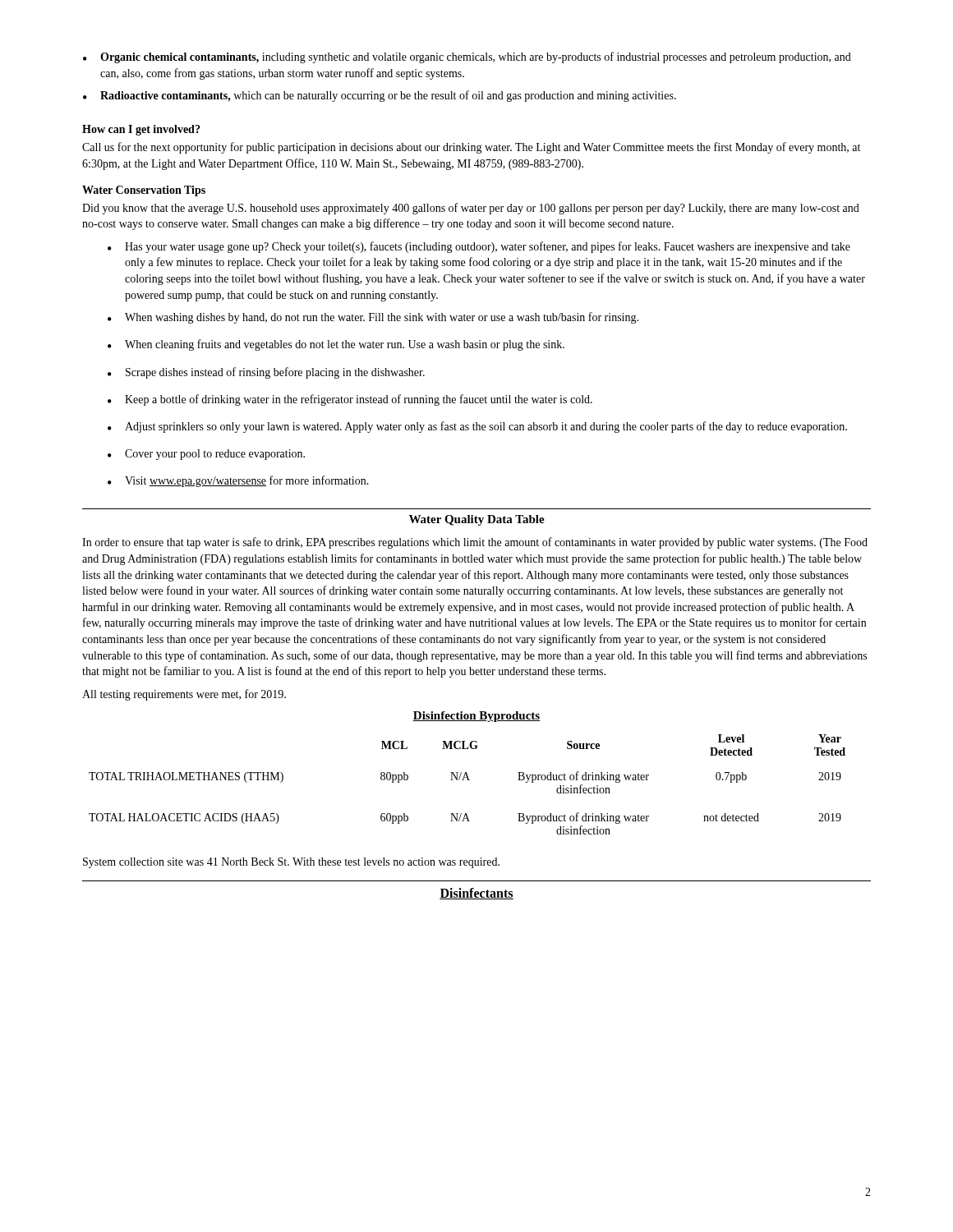Find "Water Quality Data Table" on this page

[476, 519]
